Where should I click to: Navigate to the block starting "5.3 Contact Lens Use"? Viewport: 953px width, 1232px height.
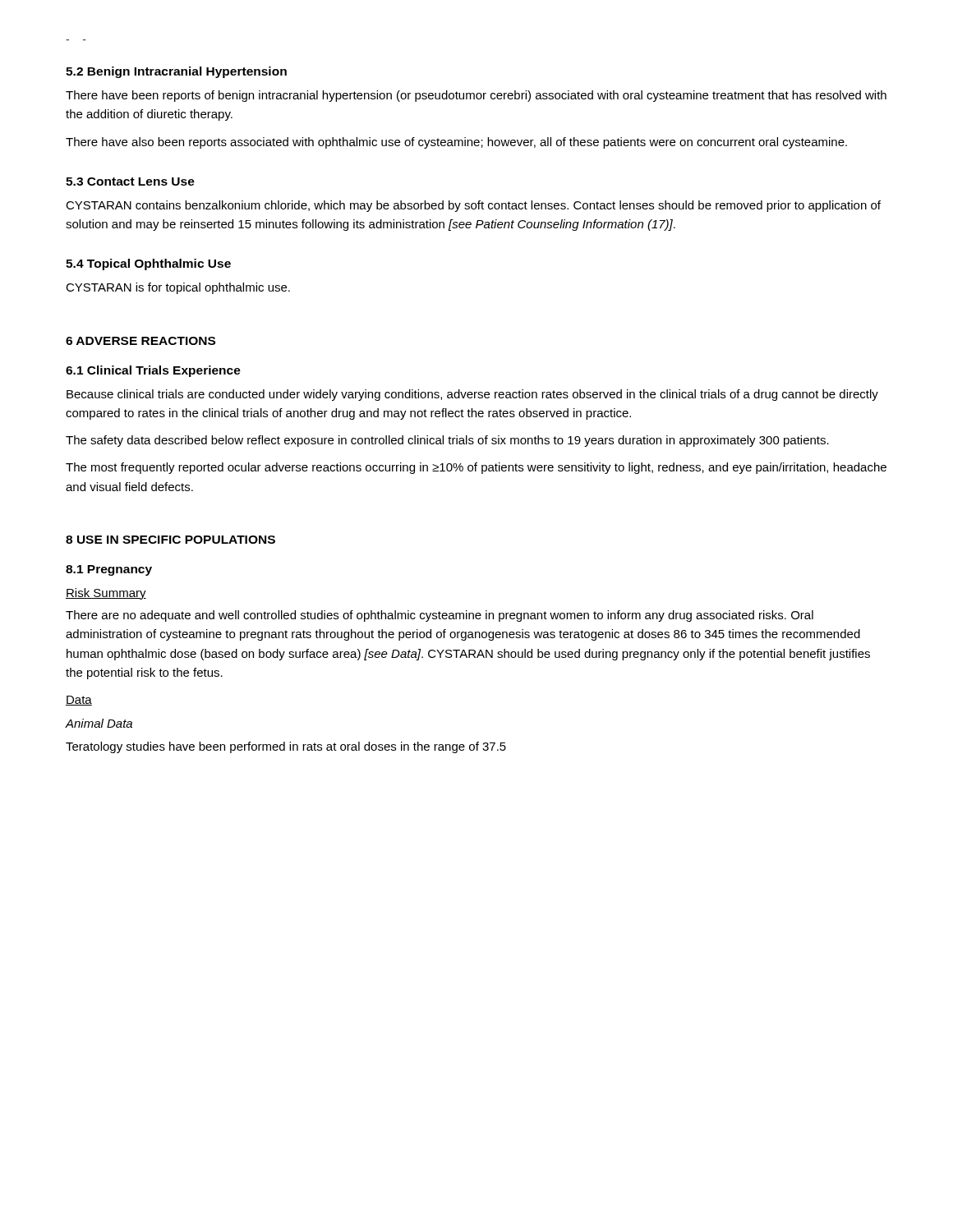tap(130, 181)
